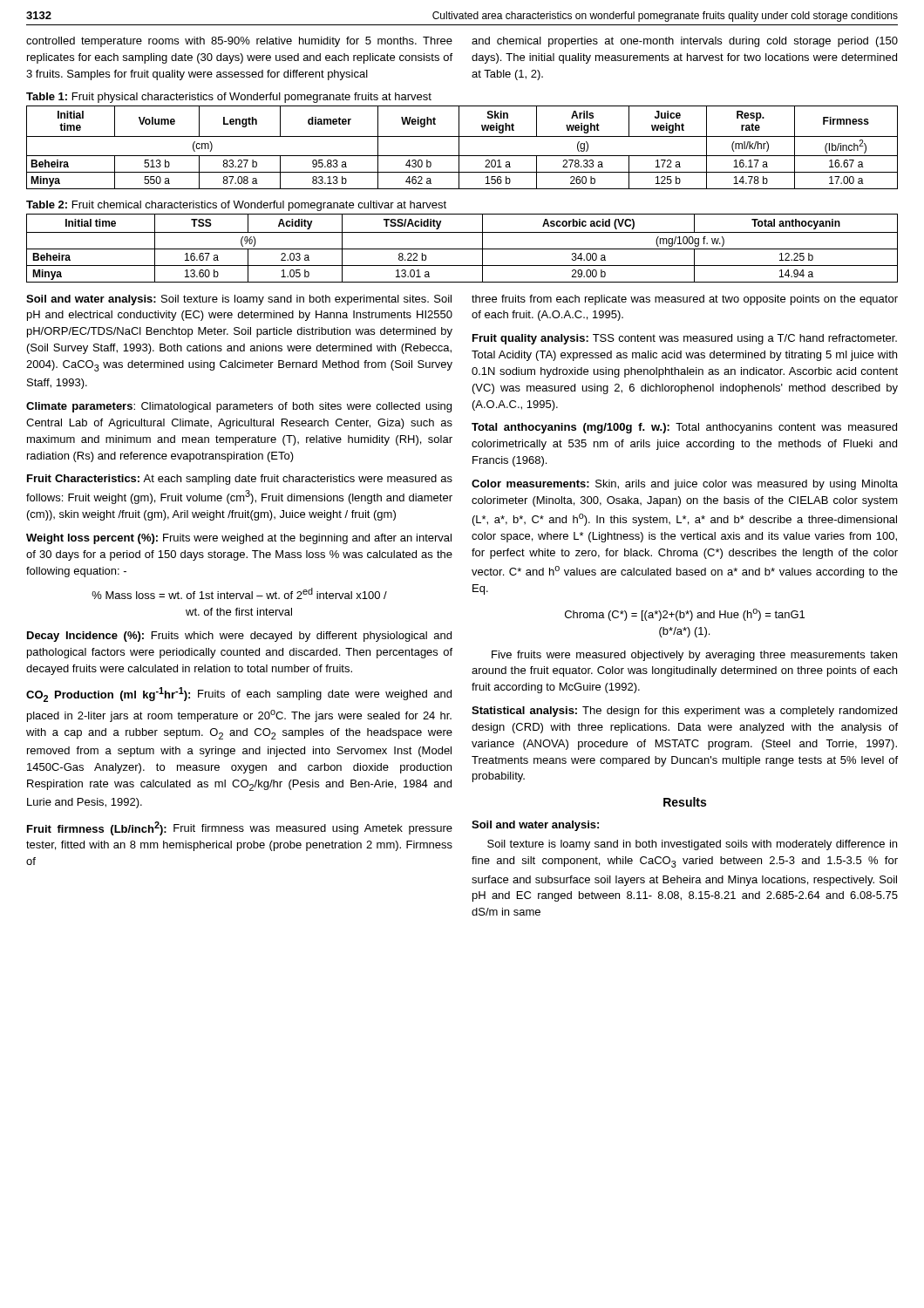
Task: Point to the element starting "and chemical properties at one-month intervals during"
Action: pos(685,57)
